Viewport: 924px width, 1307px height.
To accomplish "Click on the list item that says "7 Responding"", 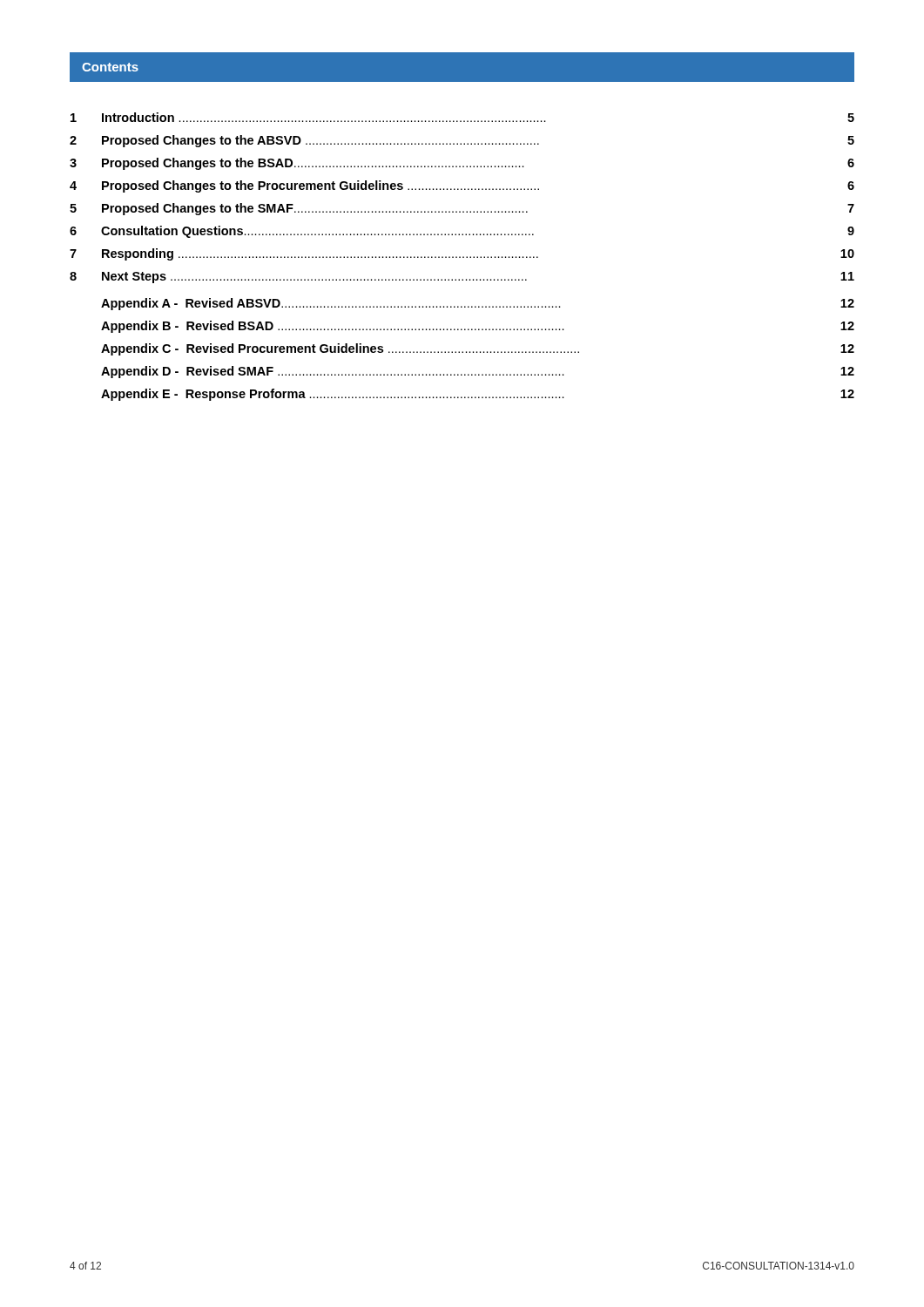I will pyautogui.click(x=462, y=254).
